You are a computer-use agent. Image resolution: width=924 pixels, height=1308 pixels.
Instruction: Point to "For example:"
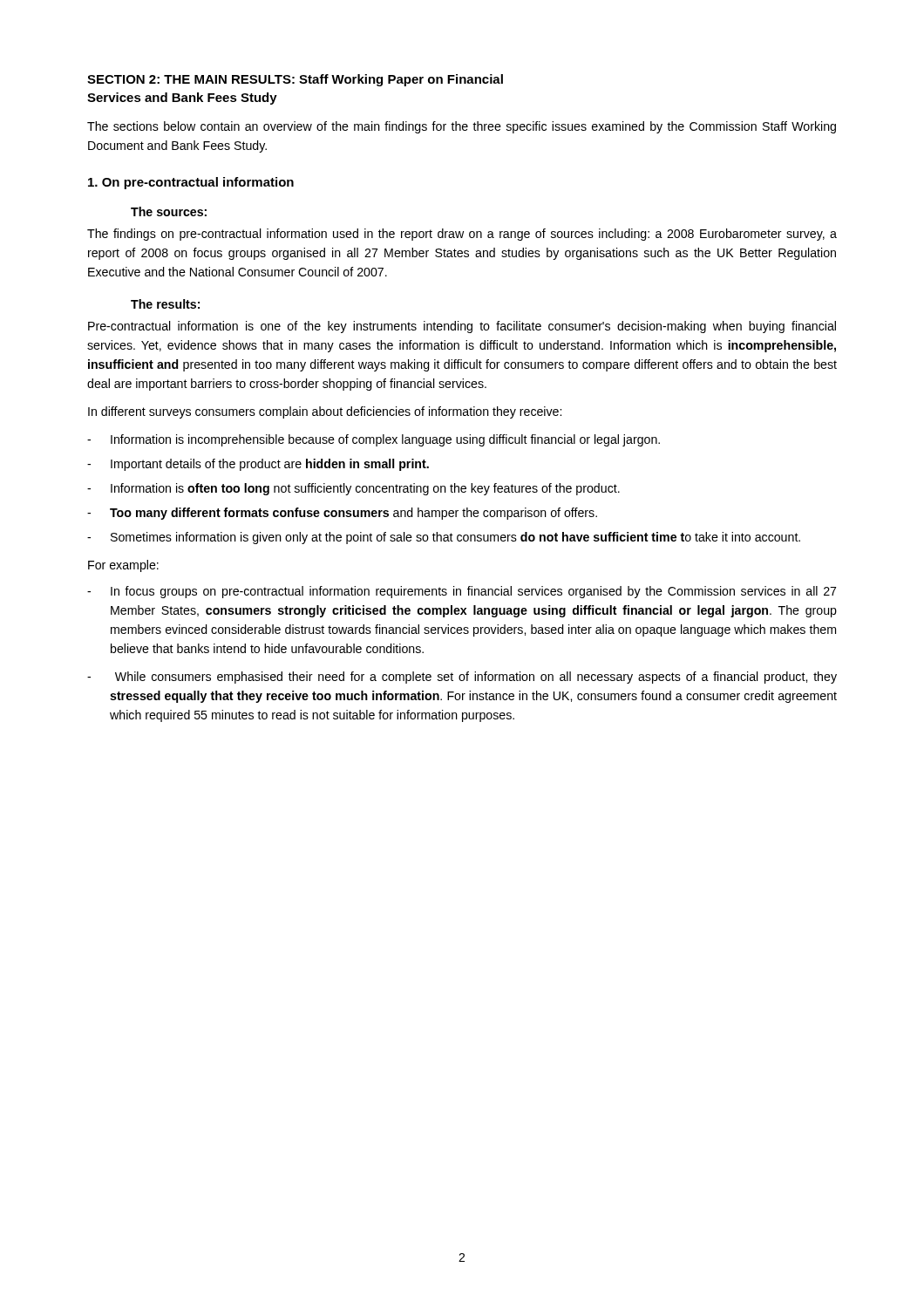point(123,565)
